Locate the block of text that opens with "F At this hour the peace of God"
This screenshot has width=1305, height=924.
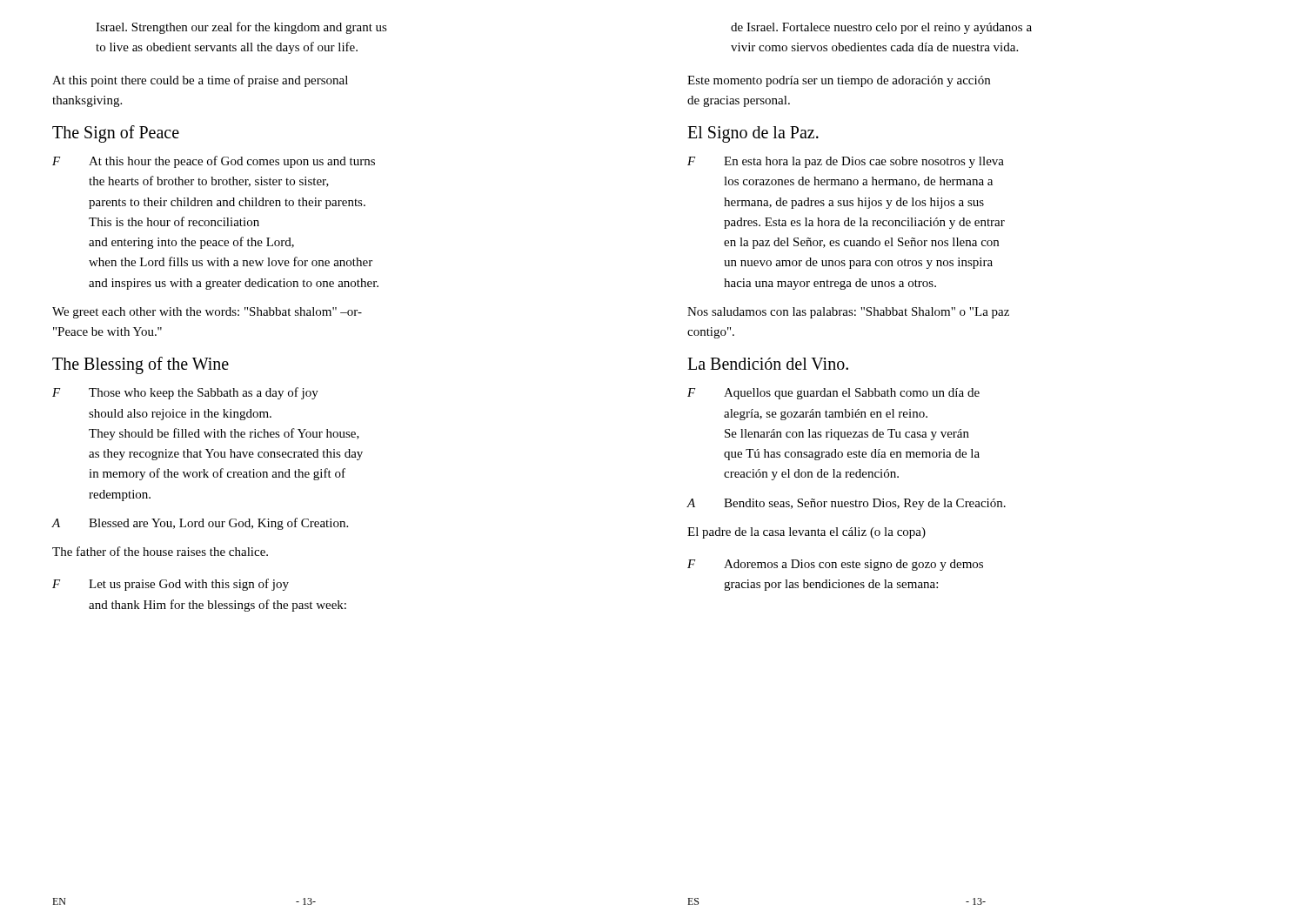tap(214, 162)
